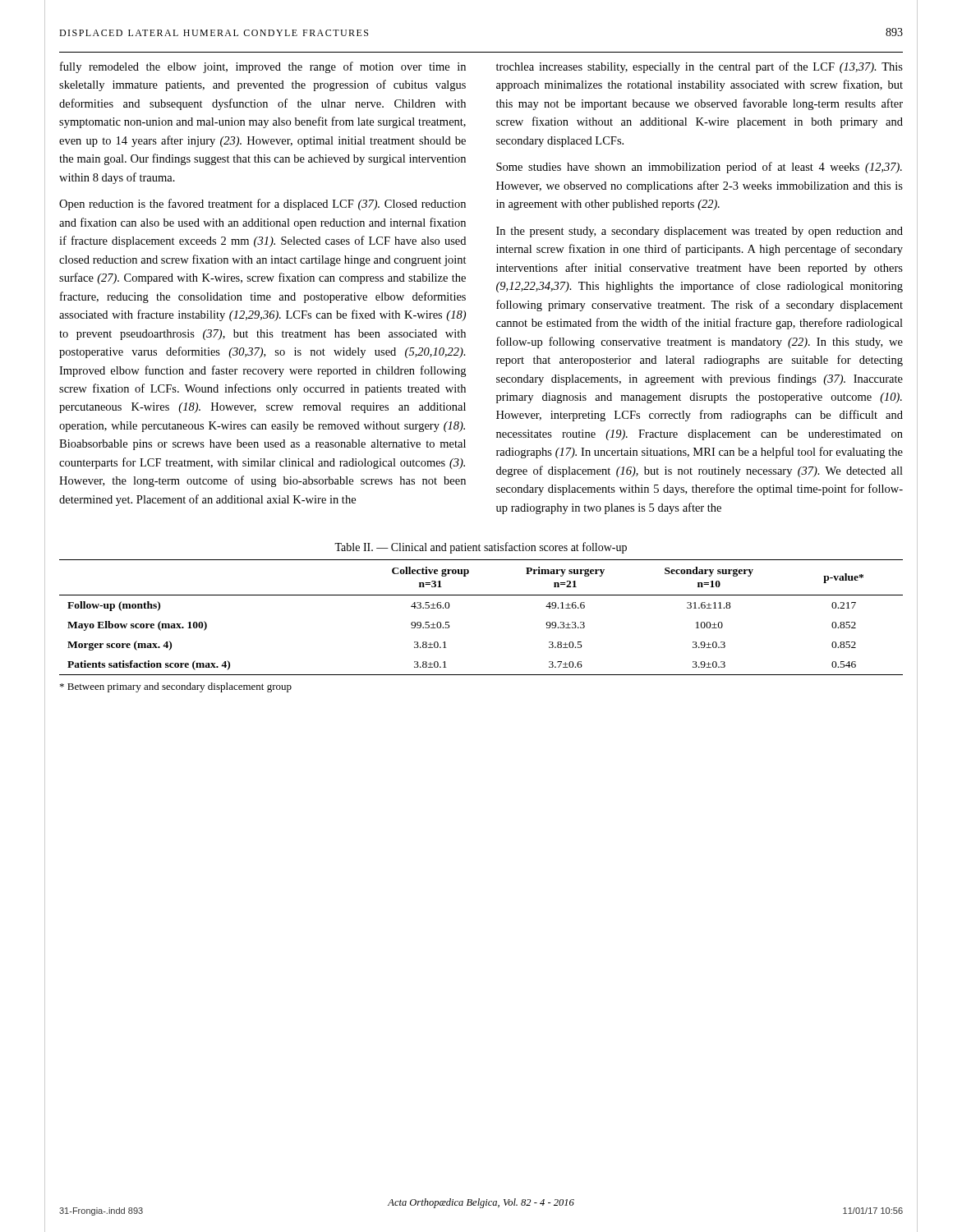Navigate to the region starting "In the present study,"
The width and height of the screenshot is (962, 1232).
coord(699,369)
